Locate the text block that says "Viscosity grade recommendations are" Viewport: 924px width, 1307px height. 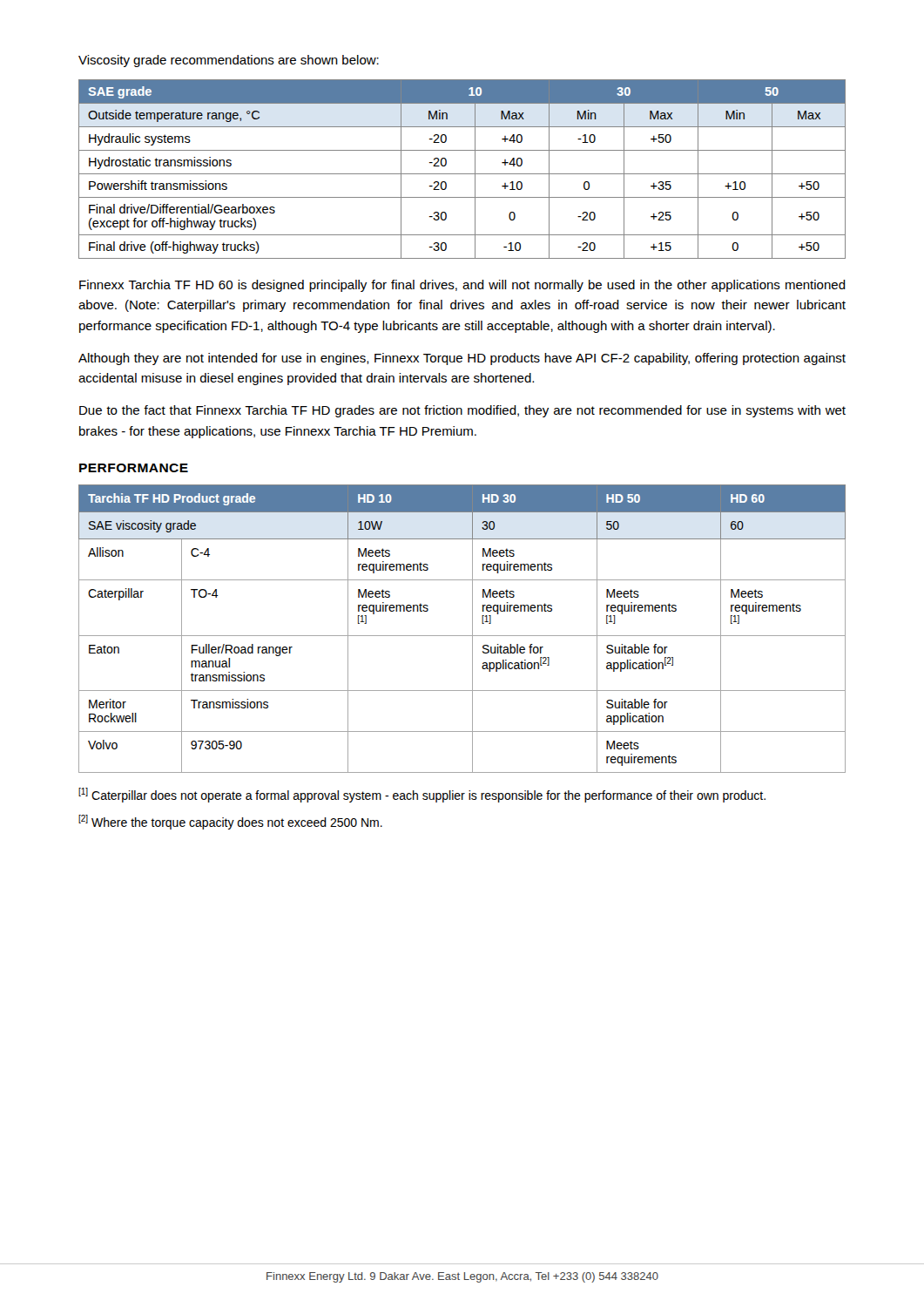(229, 60)
